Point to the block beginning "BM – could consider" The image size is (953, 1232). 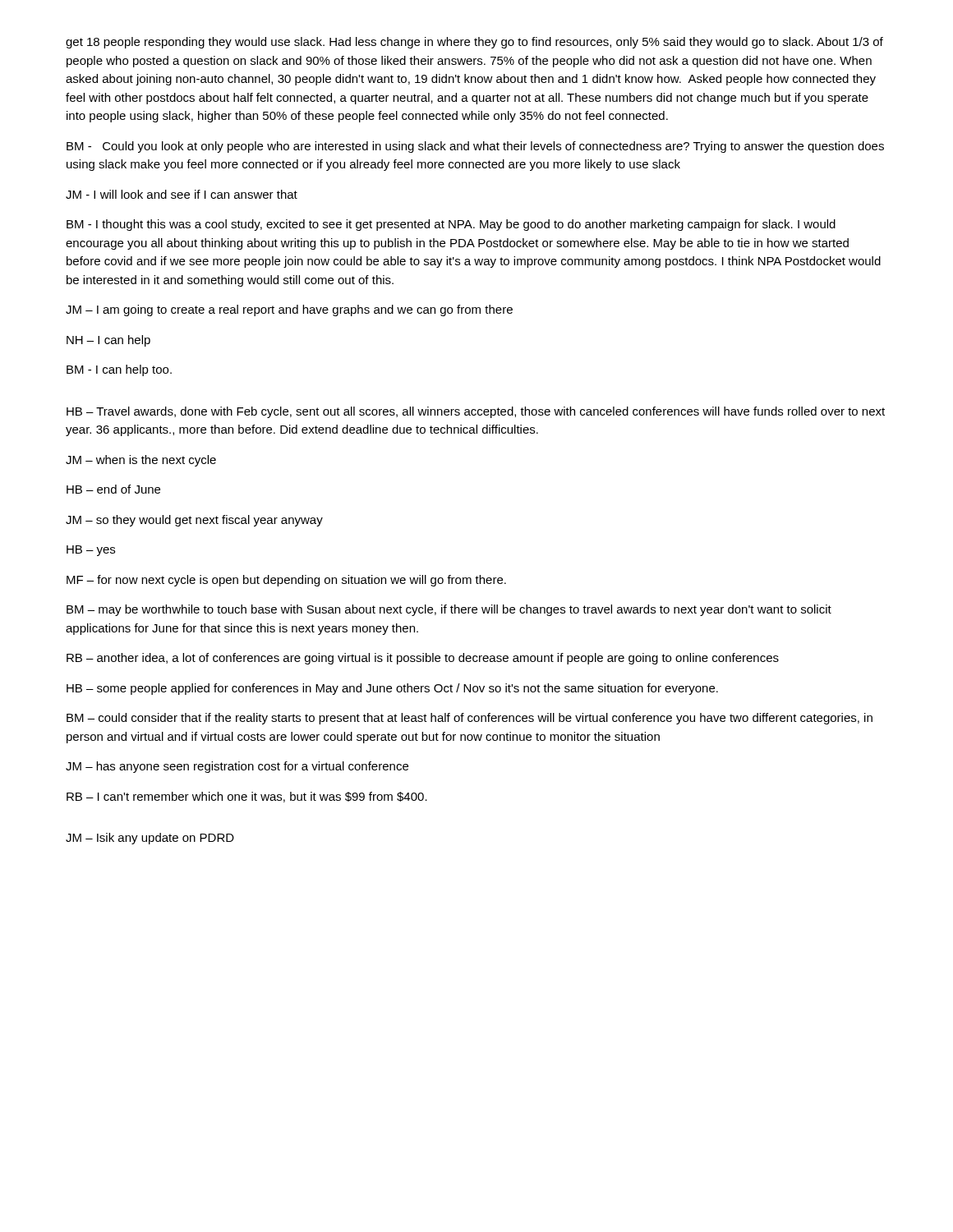[x=469, y=727]
